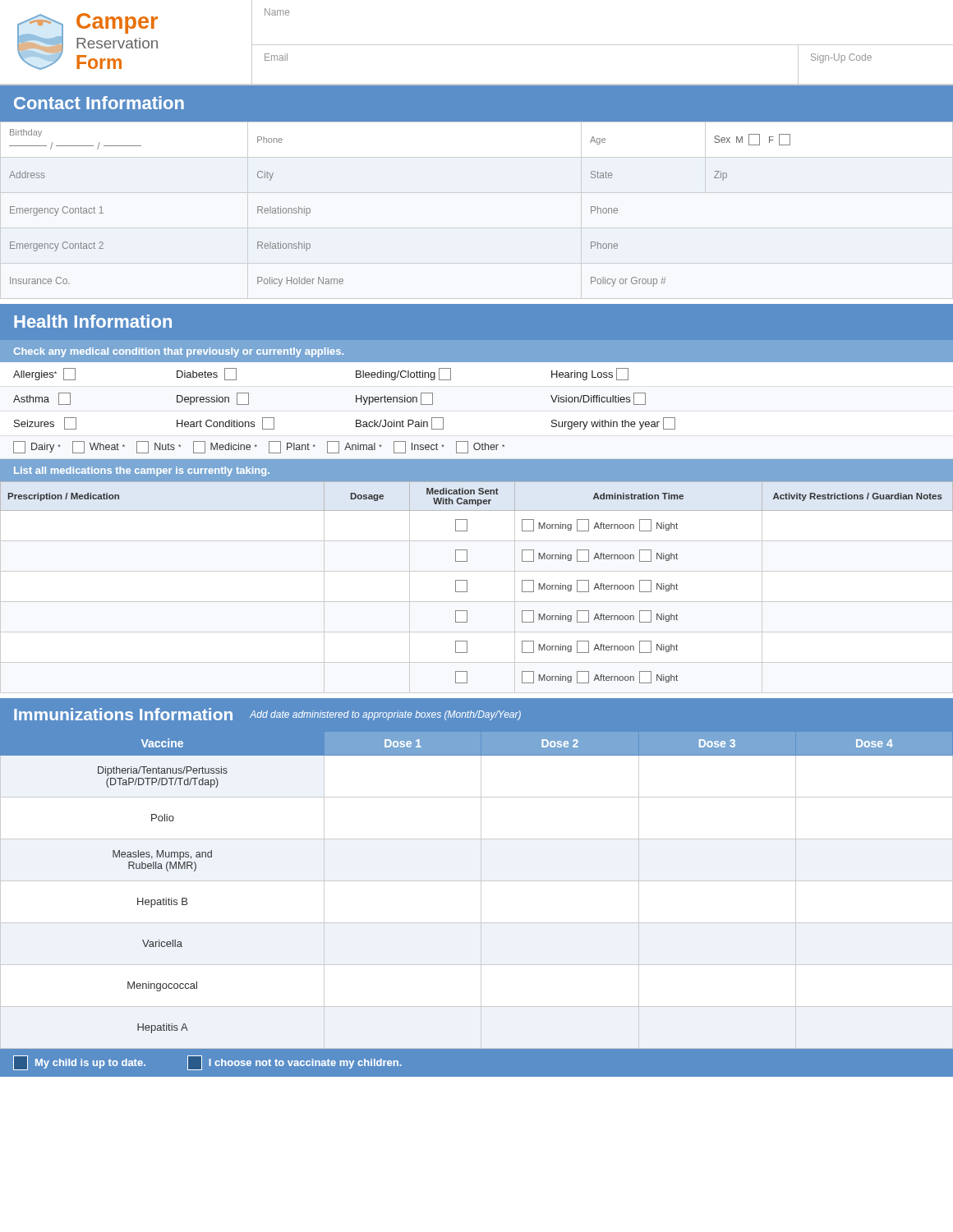Locate the section header with the text "Immunizations Information"
The height and width of the screenshot is (1232, 953).
(123, 714)
